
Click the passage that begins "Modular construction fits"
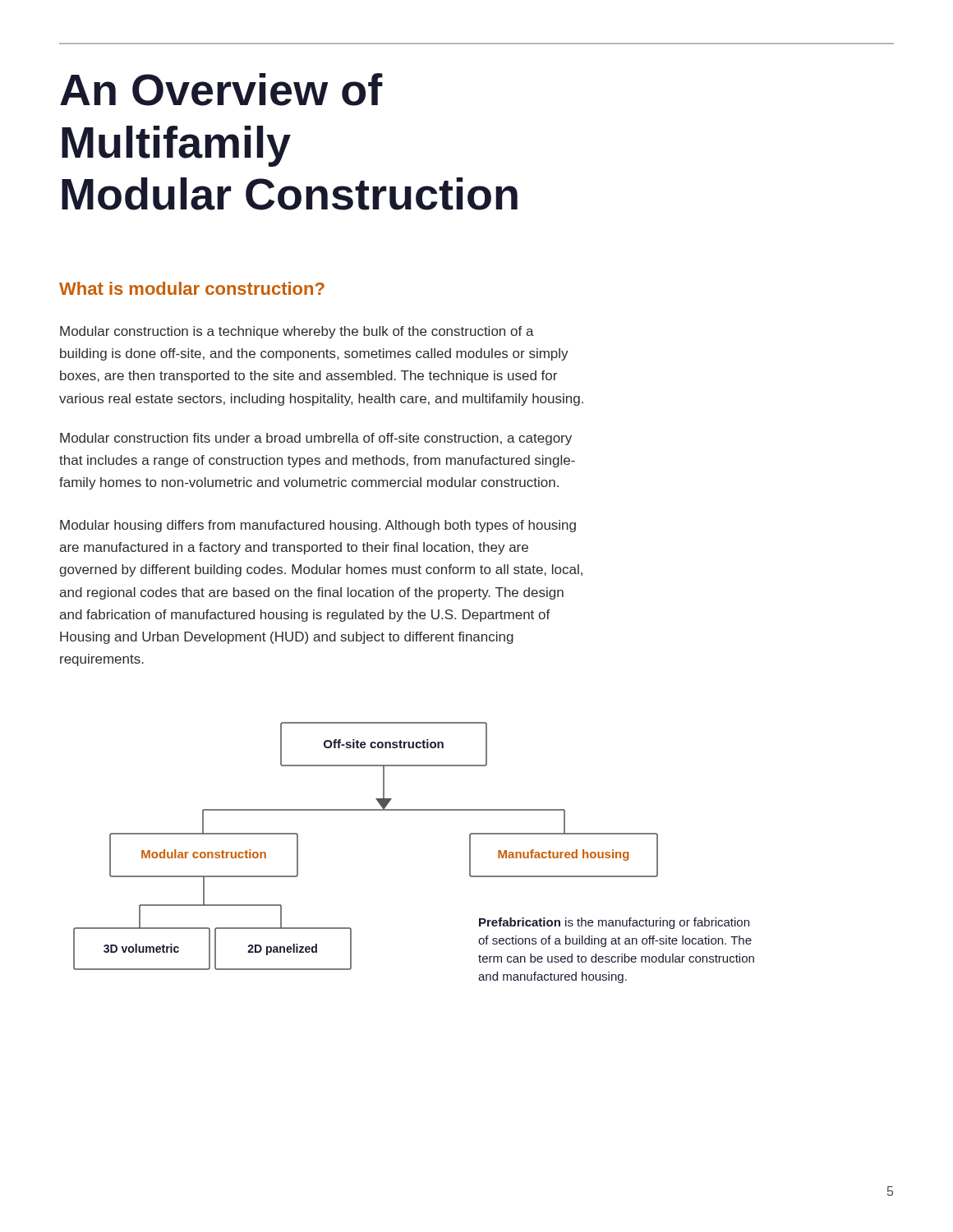pos(317,460)
